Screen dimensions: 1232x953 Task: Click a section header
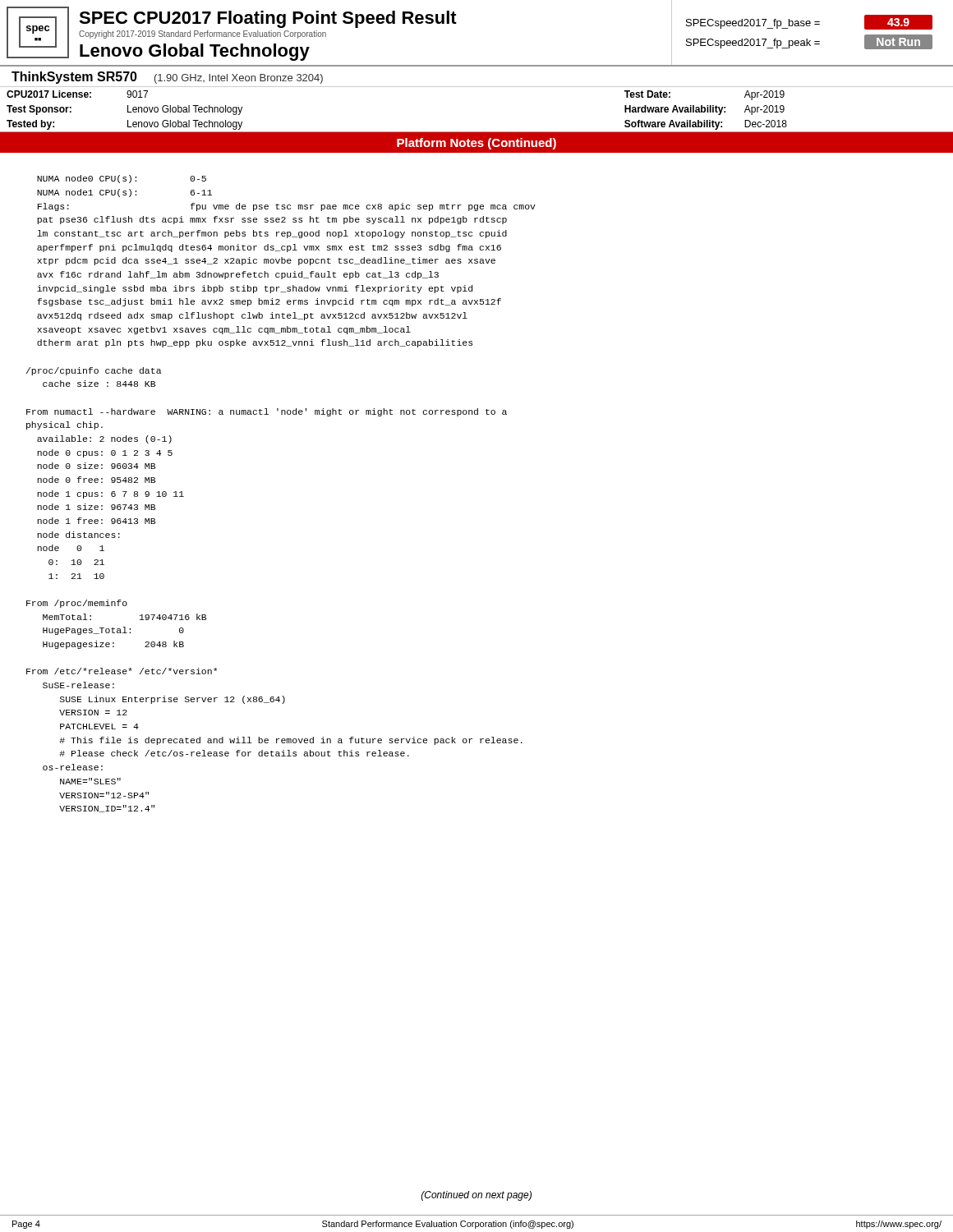pos(476,142)
